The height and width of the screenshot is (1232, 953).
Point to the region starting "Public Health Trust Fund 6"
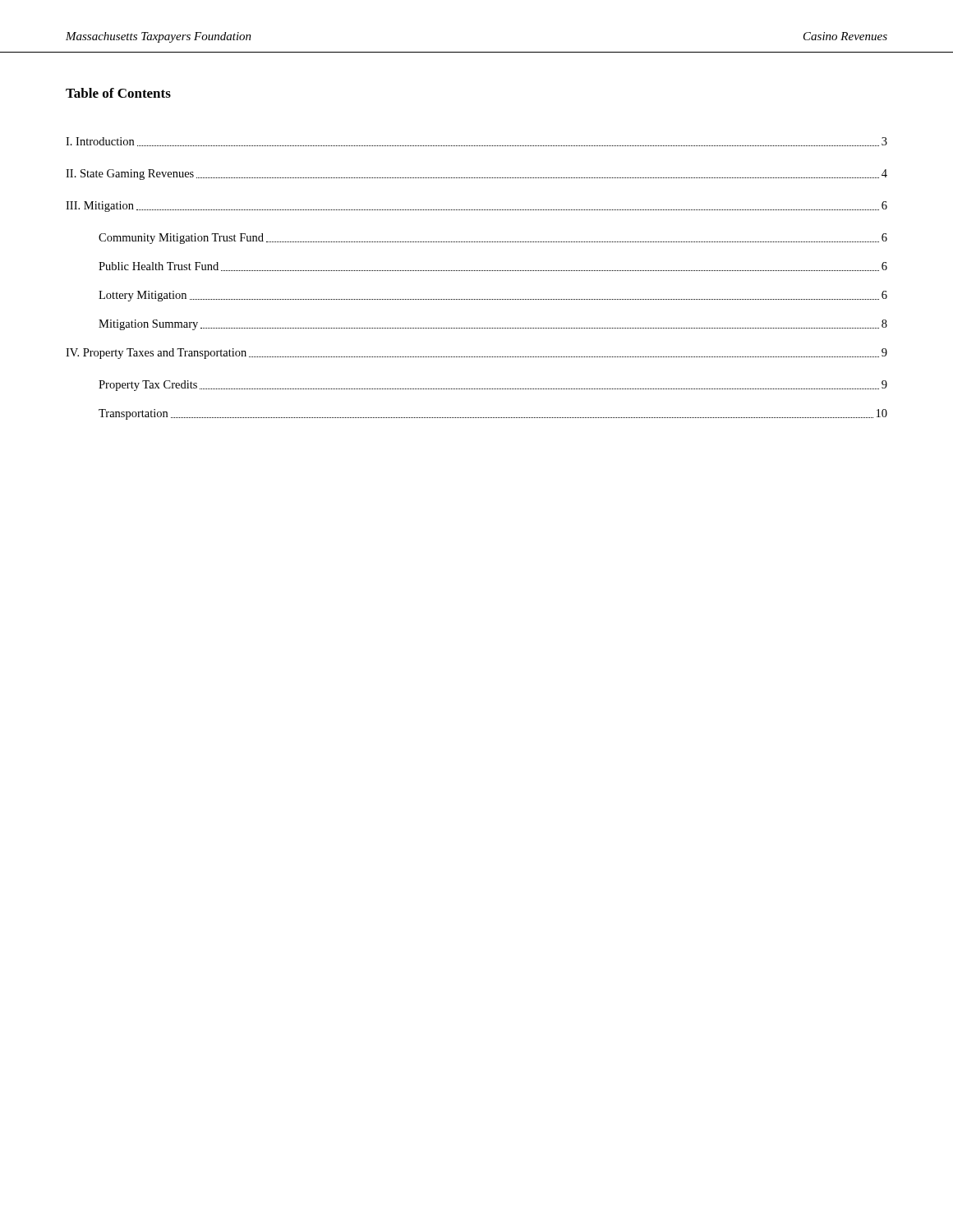[x=493, y=267]
